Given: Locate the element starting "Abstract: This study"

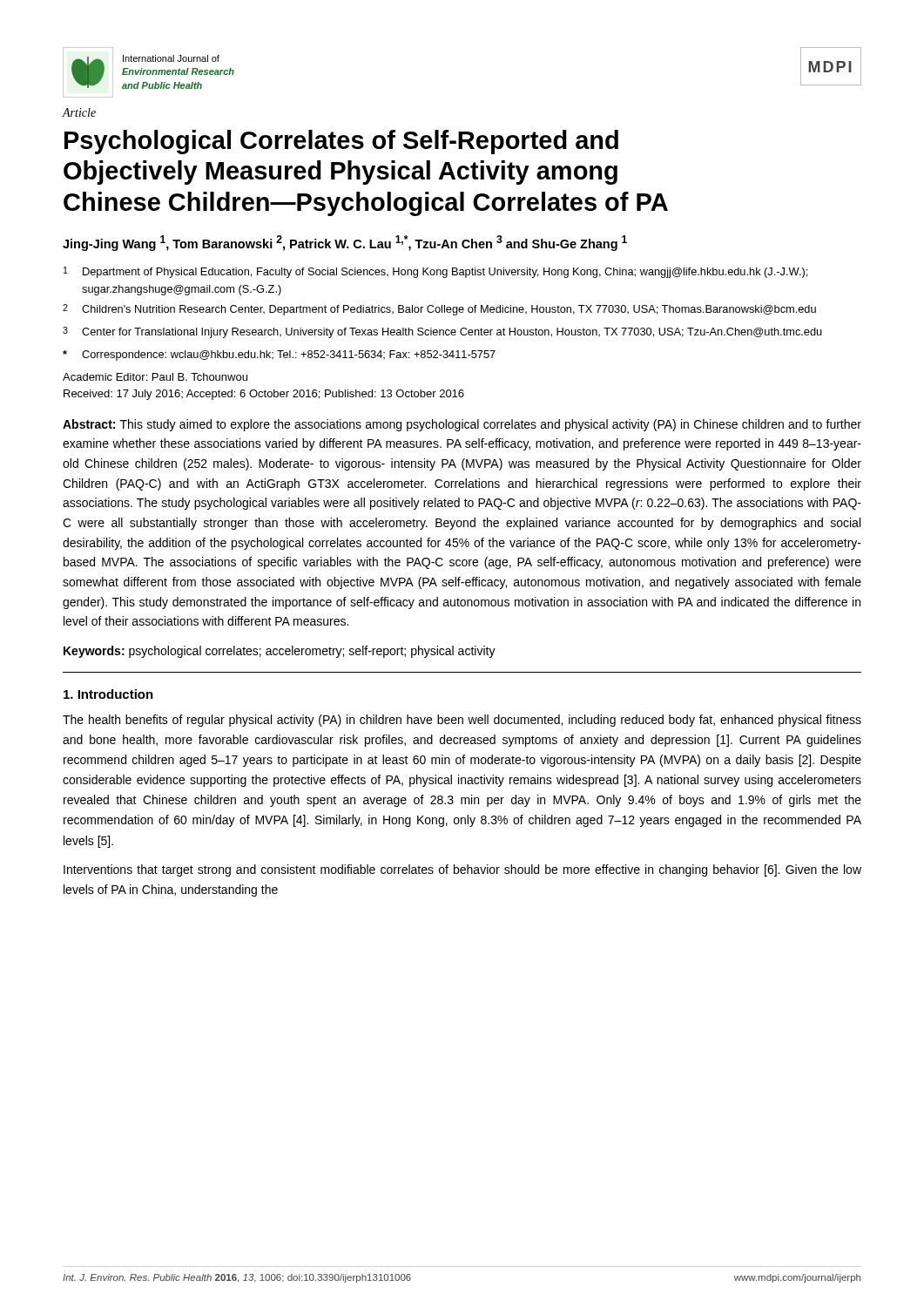Looking at the screenshot, I should pyautogui.click(x=462, y=523).
